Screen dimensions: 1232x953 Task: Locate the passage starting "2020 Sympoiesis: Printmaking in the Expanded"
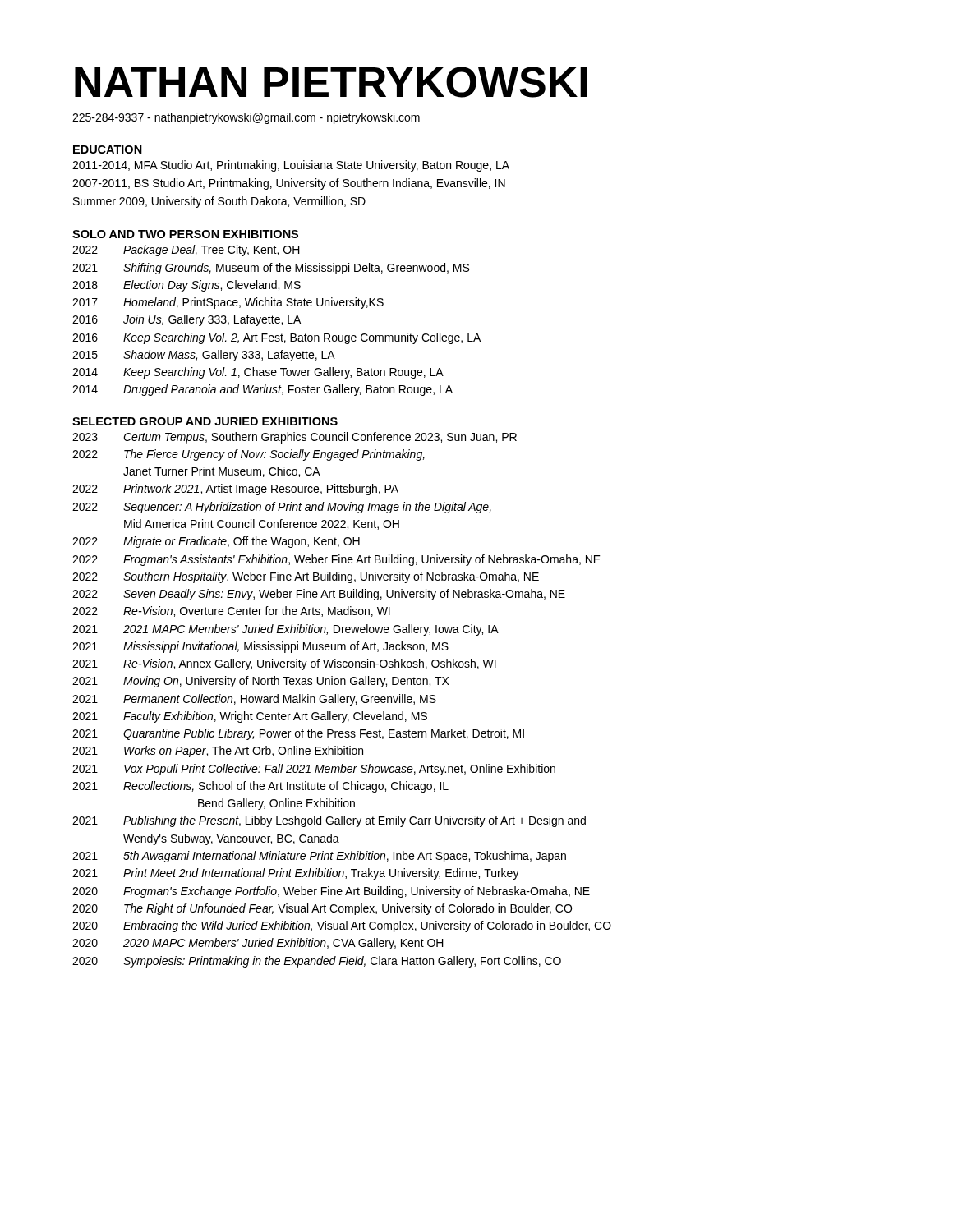click(x=476, y=961)
